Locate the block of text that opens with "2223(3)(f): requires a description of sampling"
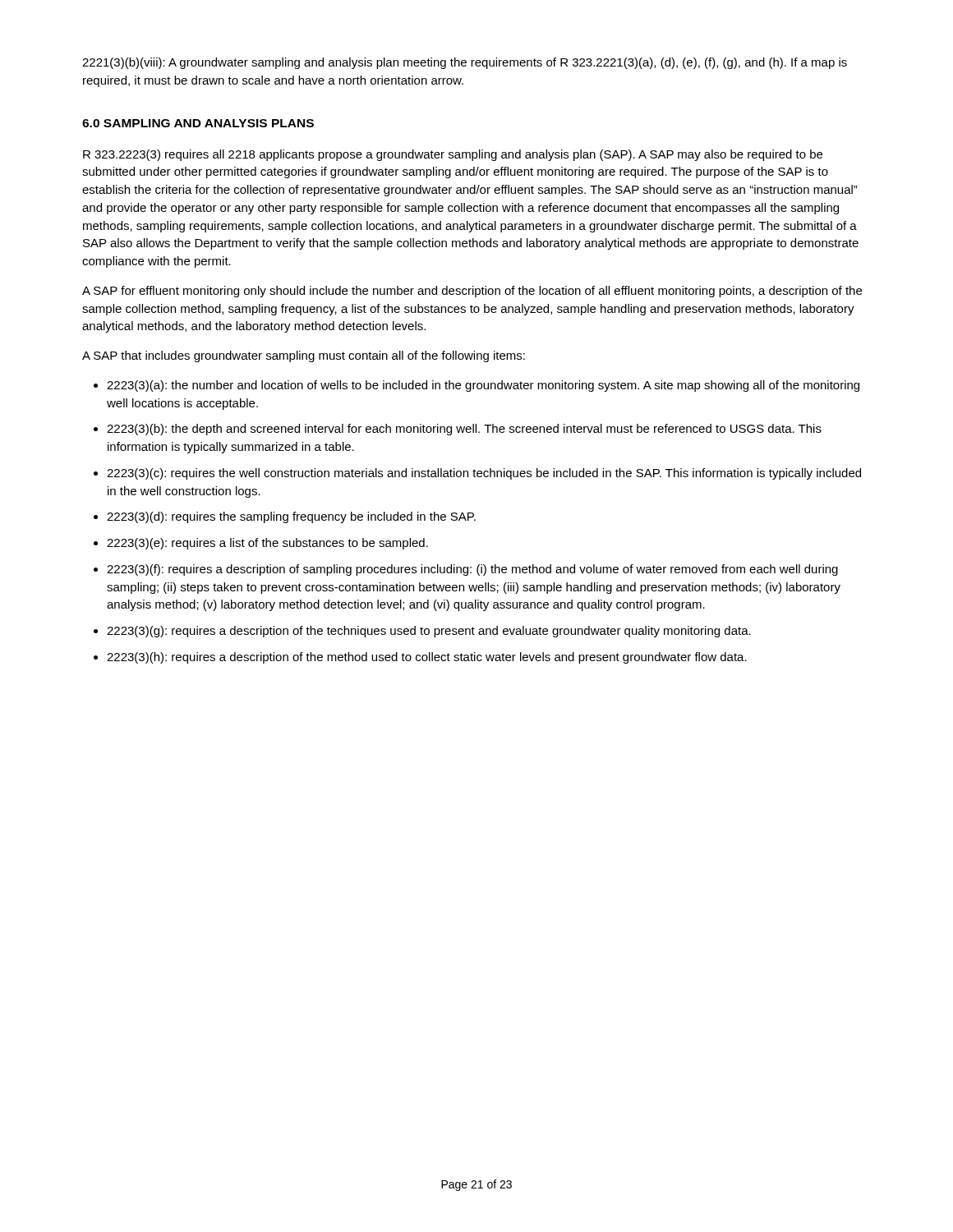 click(x=474, y=586)
